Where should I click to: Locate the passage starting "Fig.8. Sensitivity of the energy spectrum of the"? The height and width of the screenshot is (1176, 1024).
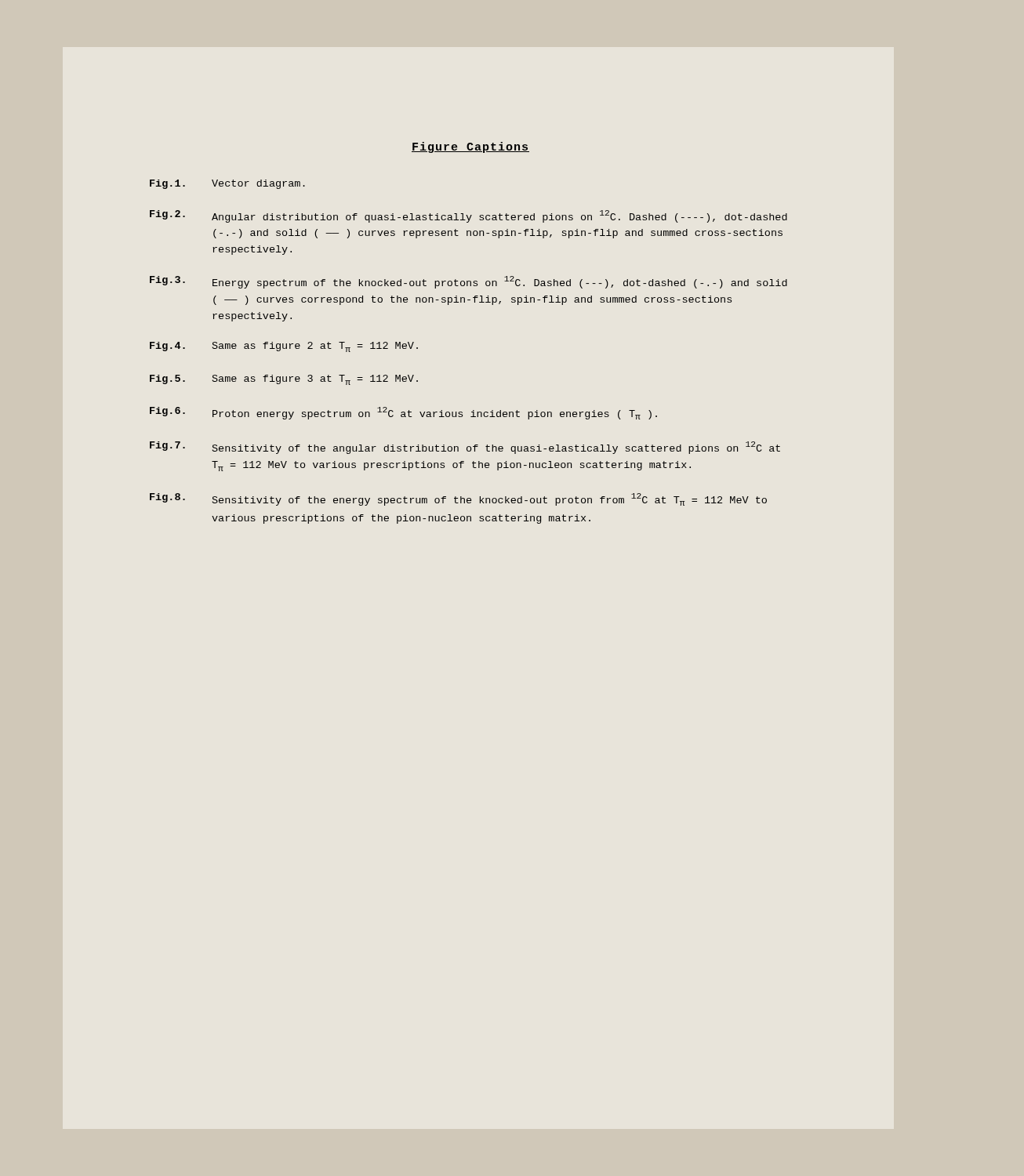point(470,509)
